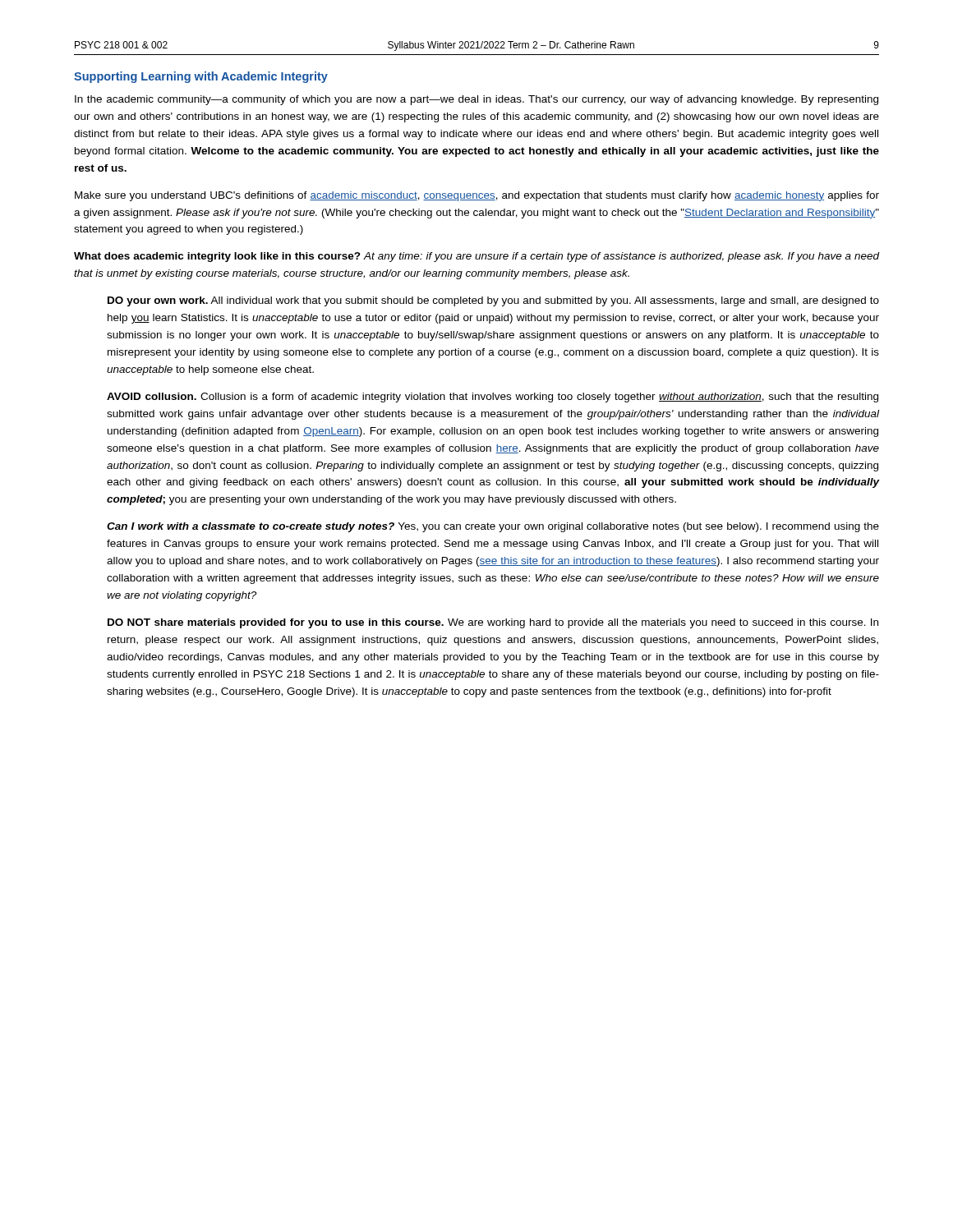Click on the text block containing "What does academic integrity look like in"
The width and height of the screenshot is (953, 1232).
(x=476, y=265)
